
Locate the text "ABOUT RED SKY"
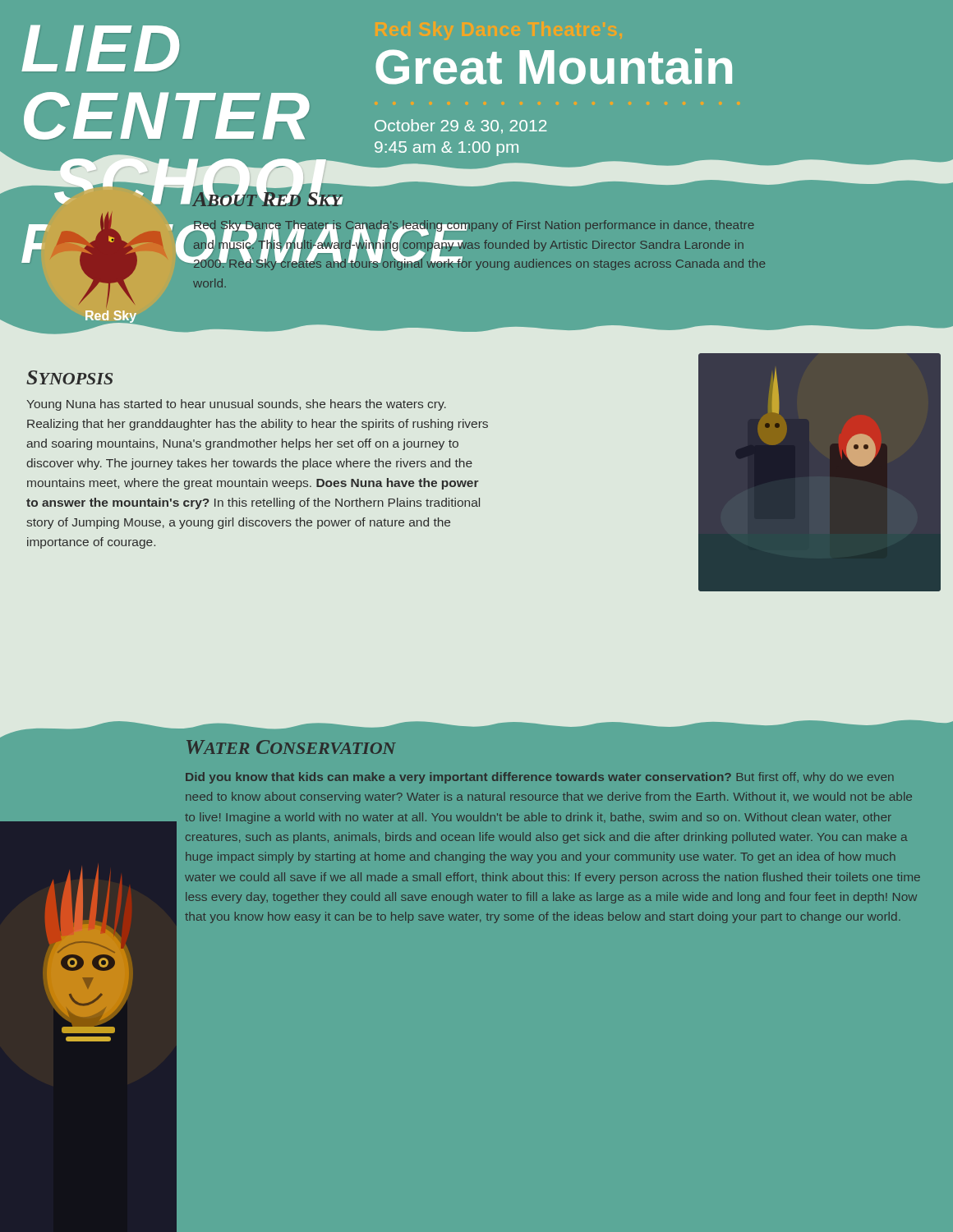click(x=267, y=199)
